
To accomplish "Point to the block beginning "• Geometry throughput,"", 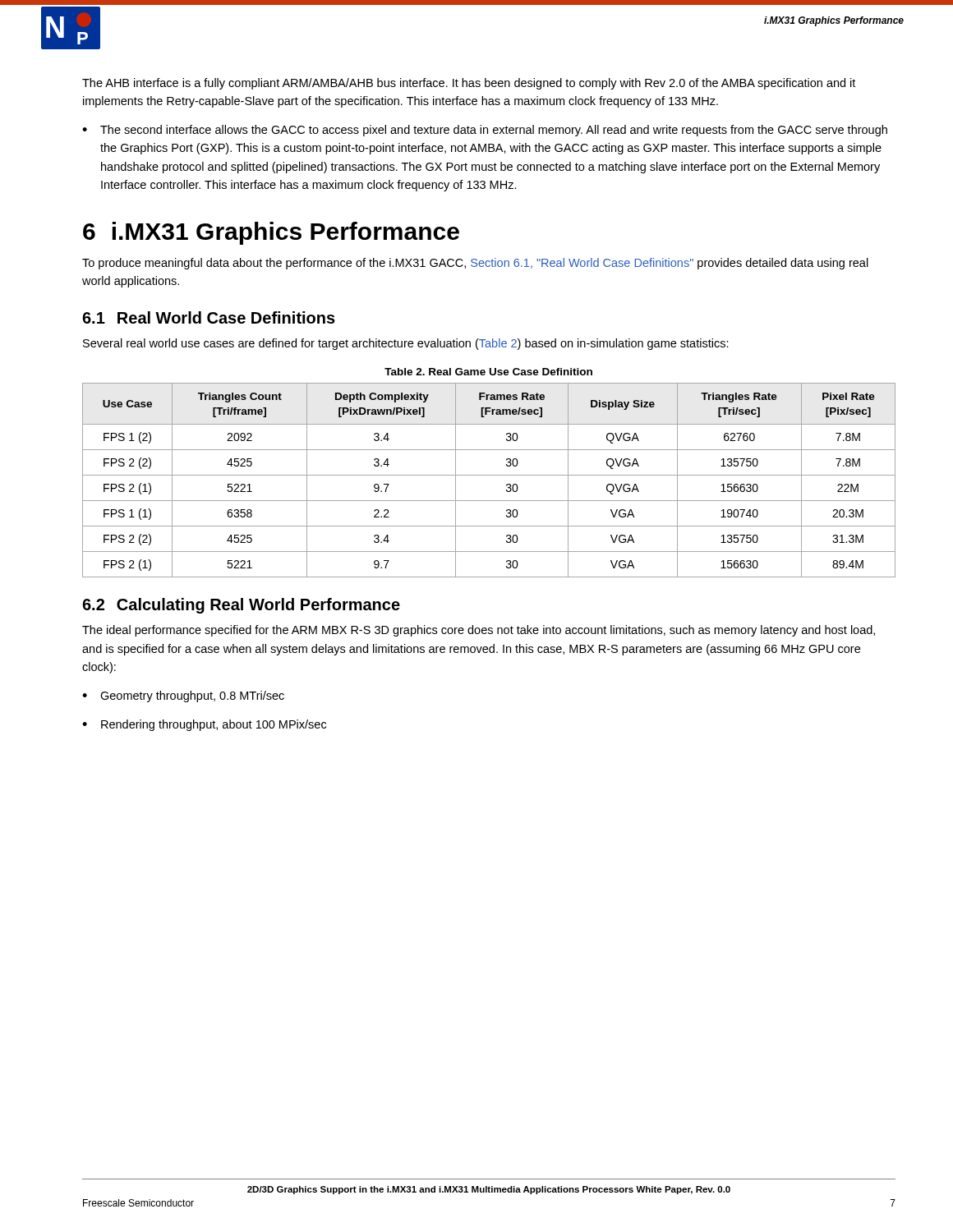I will point(183,696).
